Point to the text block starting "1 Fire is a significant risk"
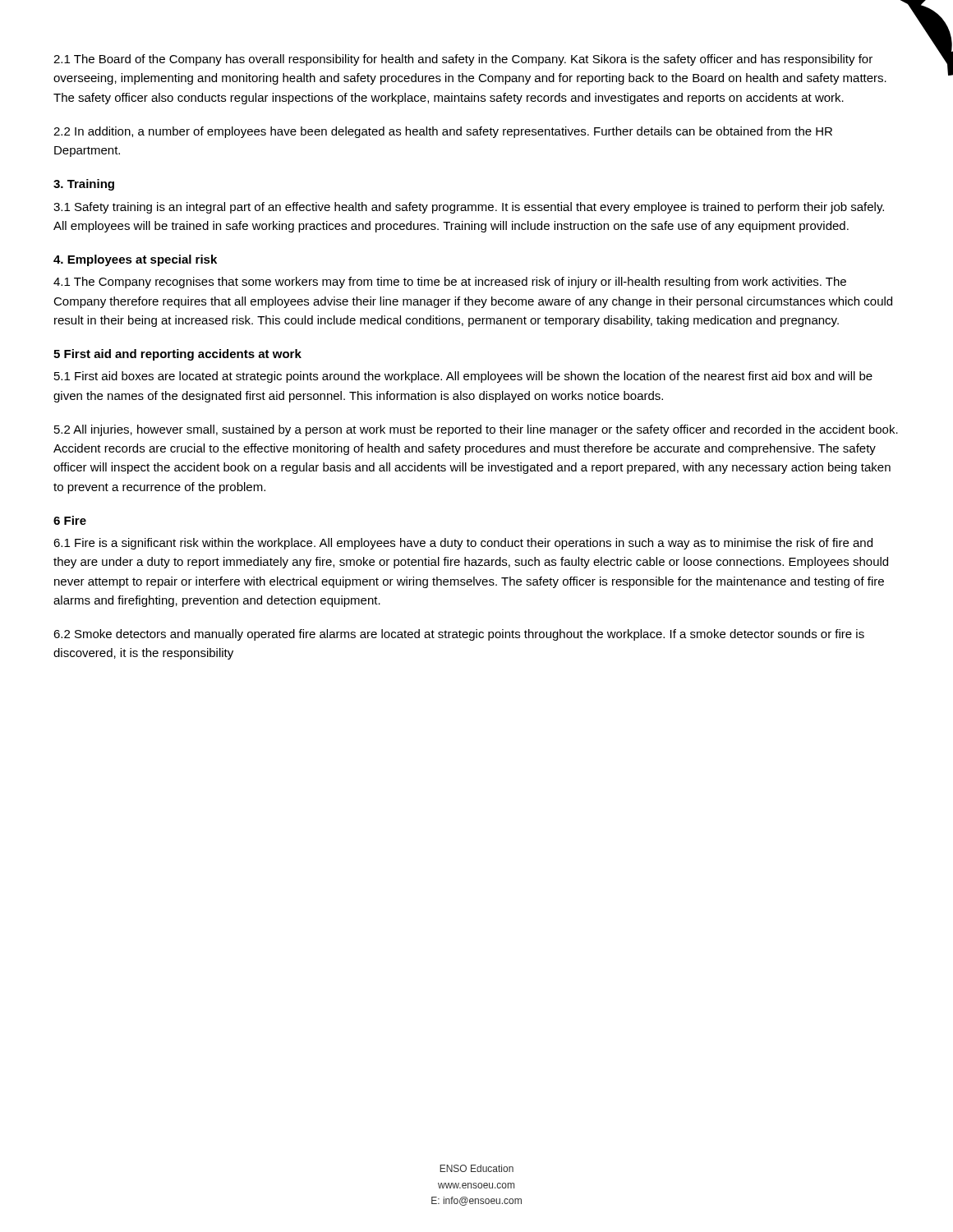 coord(471,571)
